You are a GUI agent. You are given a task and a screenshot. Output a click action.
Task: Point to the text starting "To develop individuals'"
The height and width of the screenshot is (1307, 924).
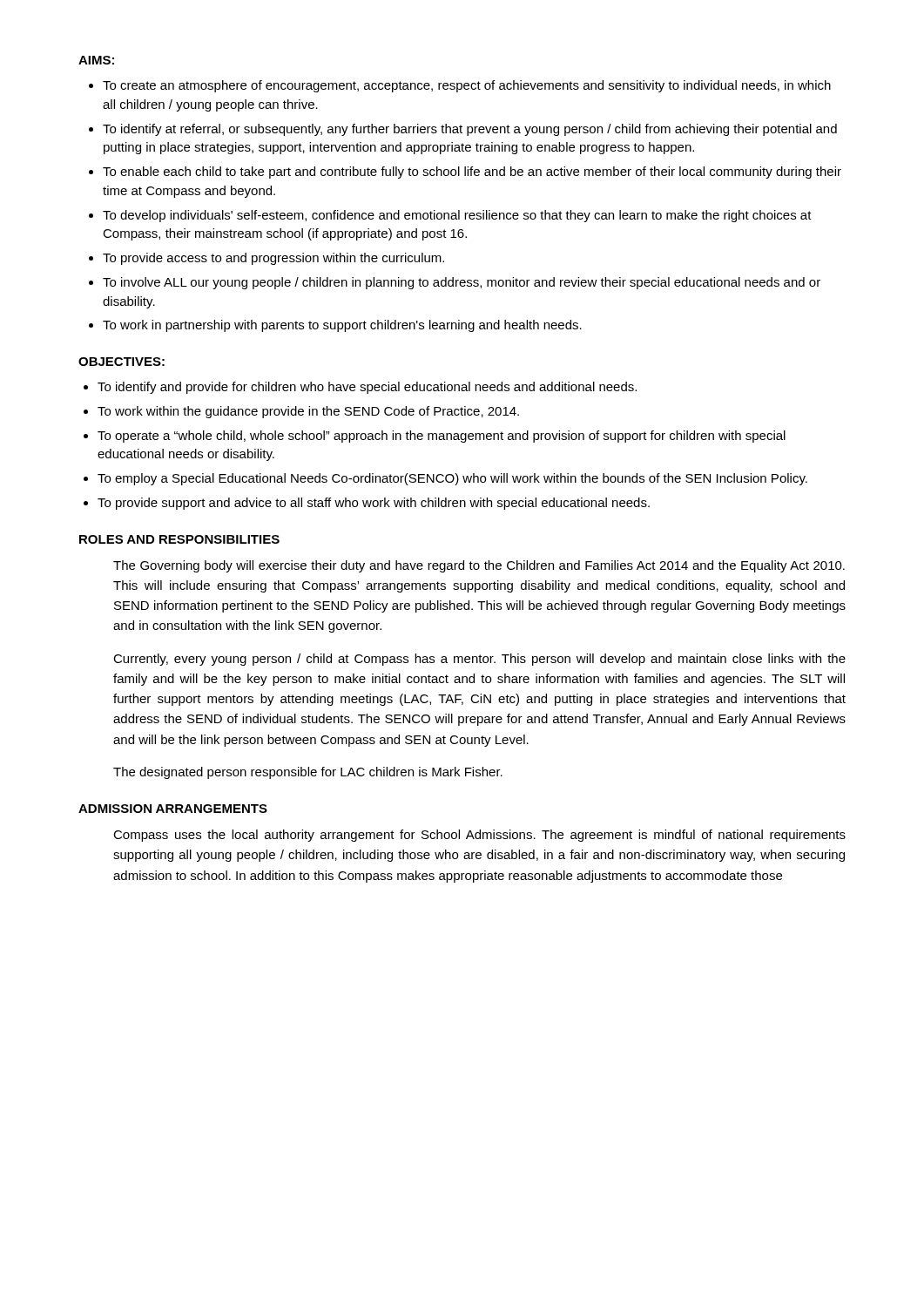[x=457, y=224]
